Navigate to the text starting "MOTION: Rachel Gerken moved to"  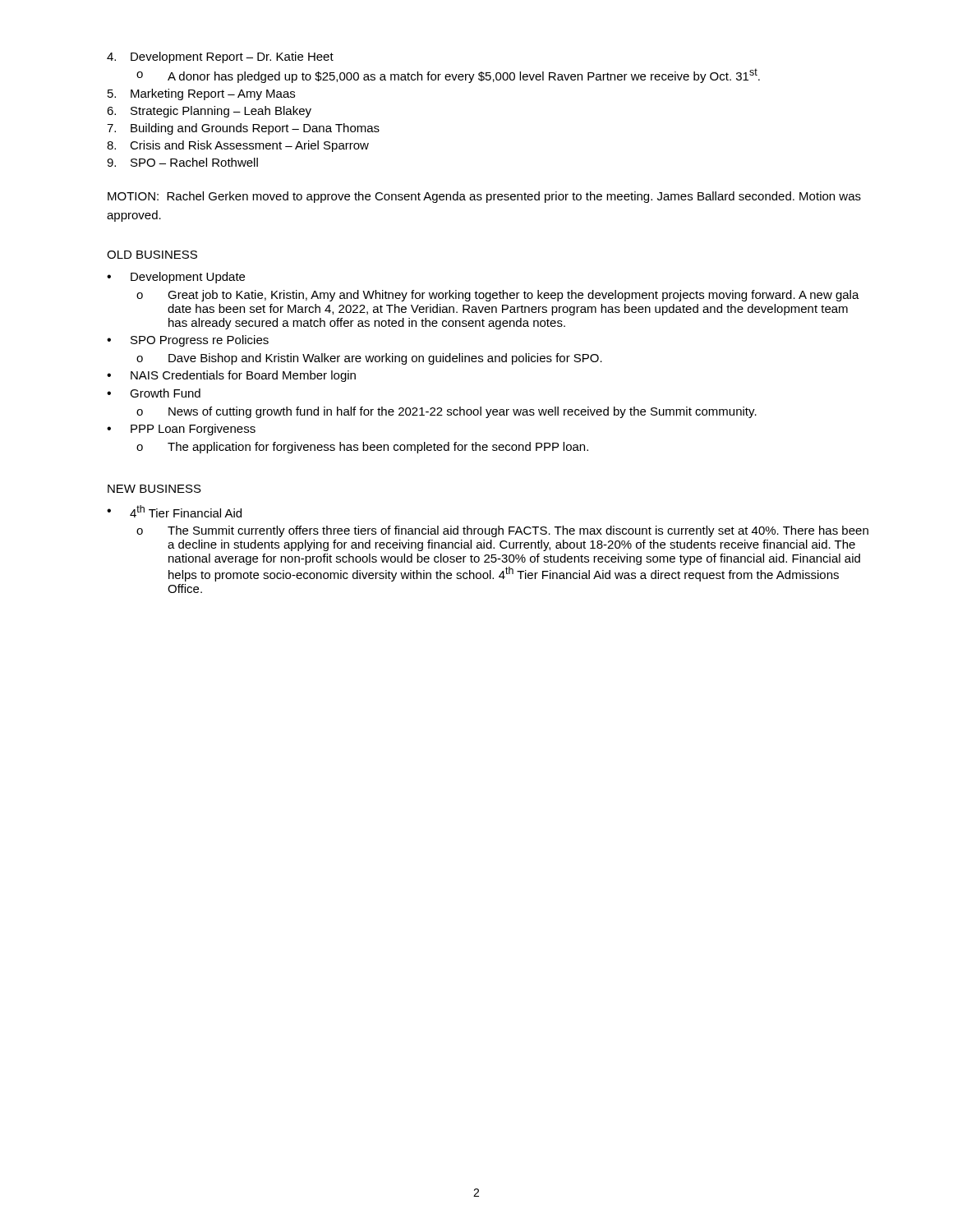(484, 205)
